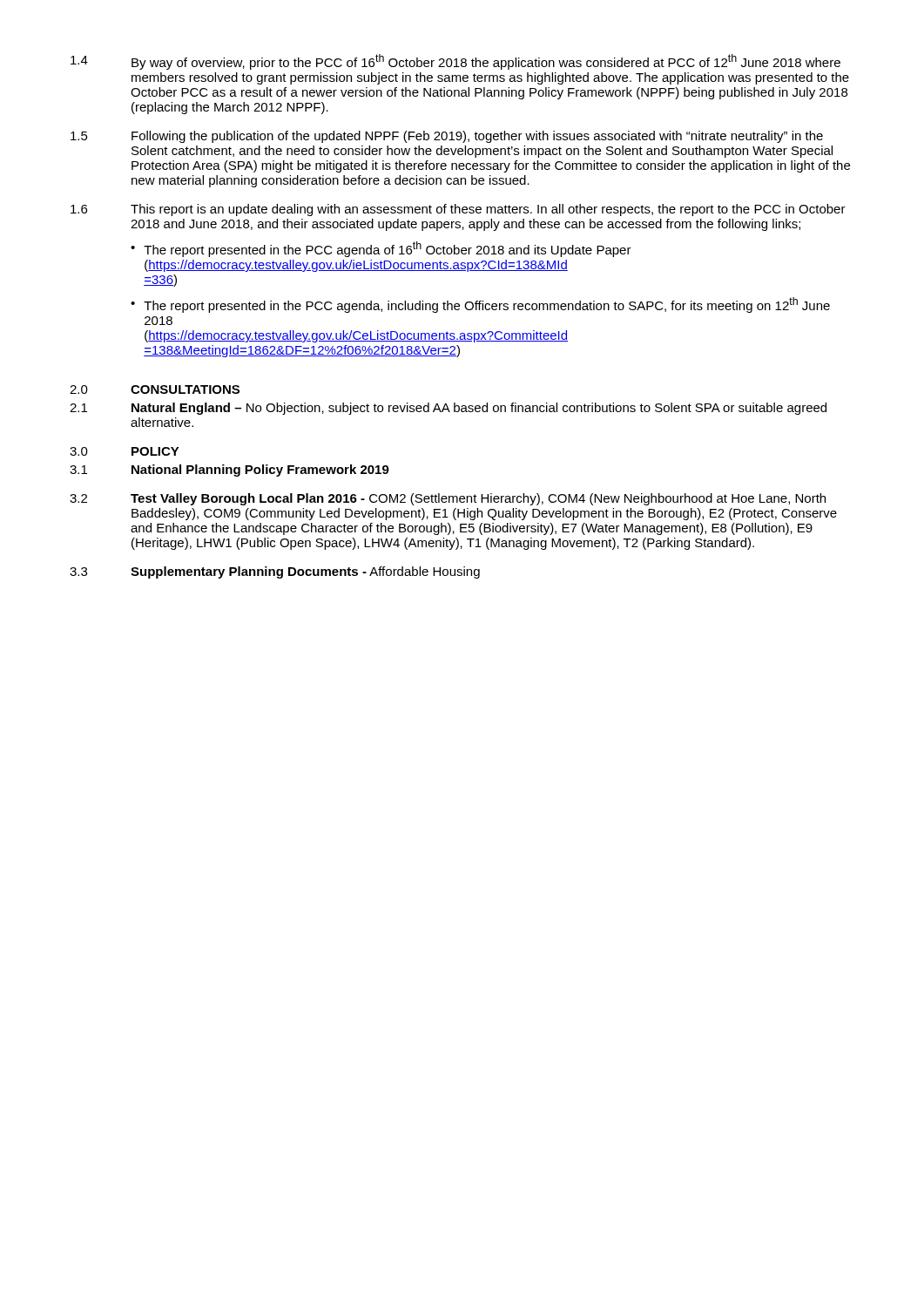Image resolution: width=924 pixels, height=1307 pixels.
Task: Navigate to the passage starting "2.0 CONSULTATIONS"
Action: pos(155,389)
